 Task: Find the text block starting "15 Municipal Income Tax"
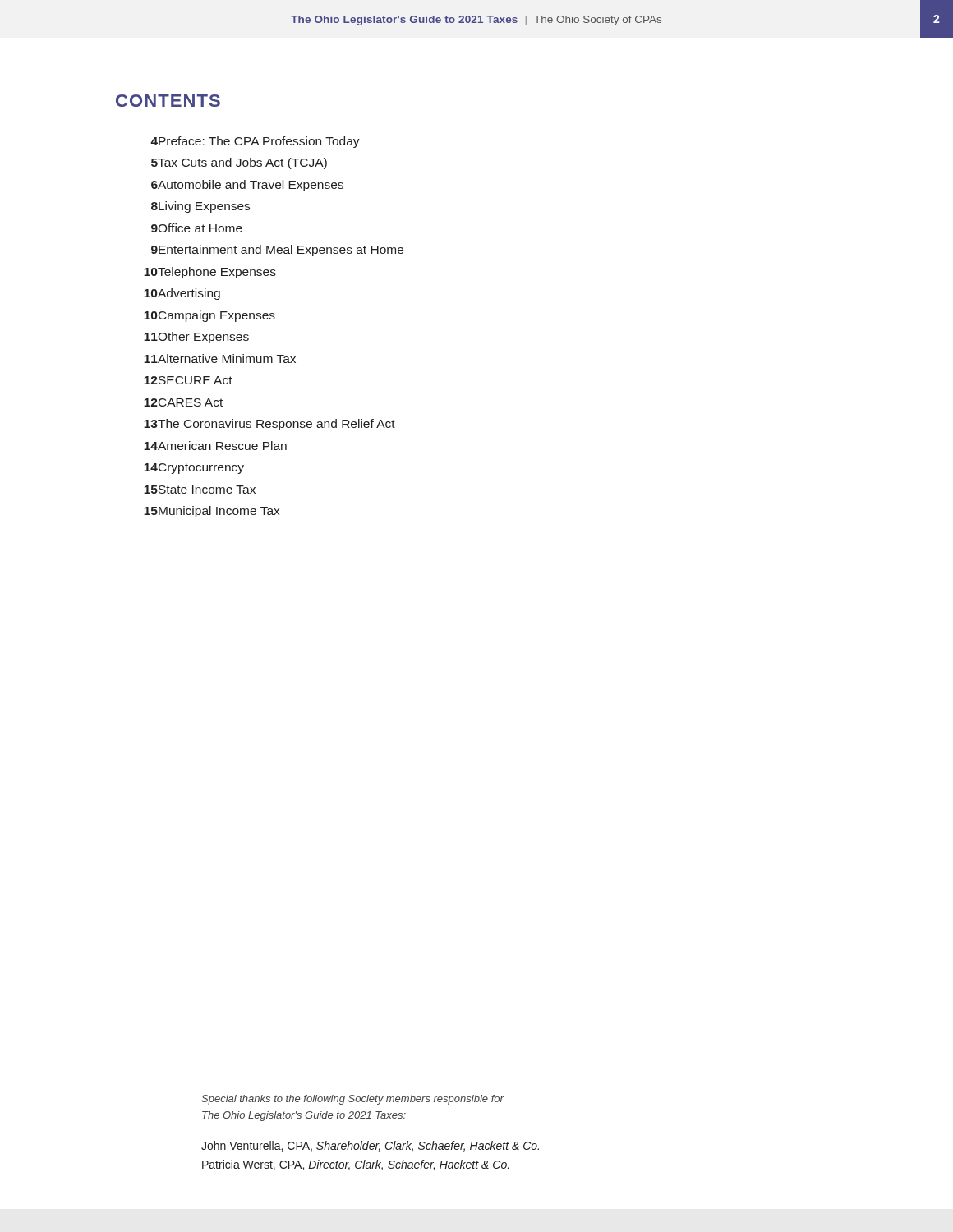(x=212, y=512)
